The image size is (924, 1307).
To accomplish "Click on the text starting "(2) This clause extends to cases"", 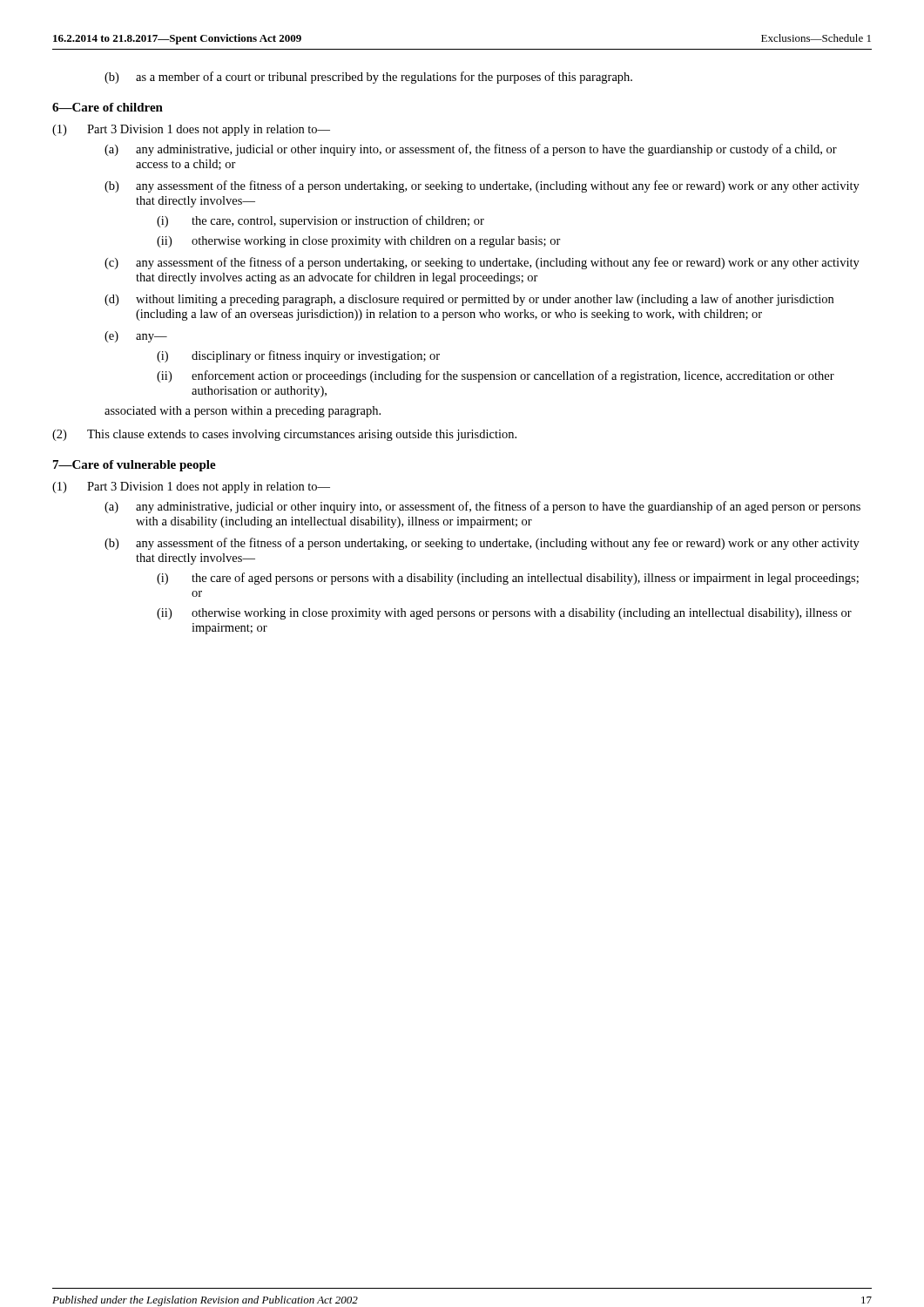I will tap(285, 434).
